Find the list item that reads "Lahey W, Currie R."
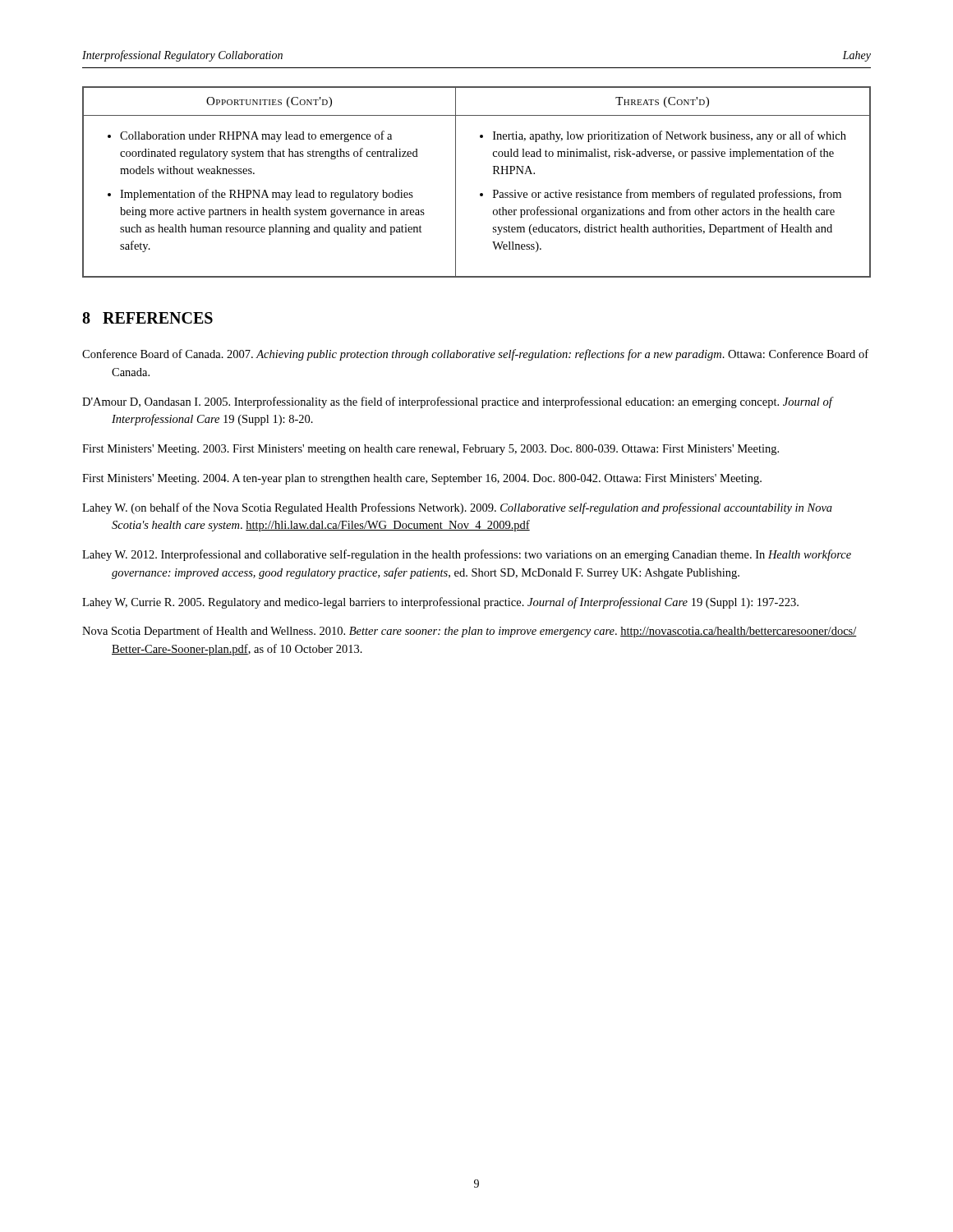The height and width of the screenshot is (1232, 953). coord(441,602)
